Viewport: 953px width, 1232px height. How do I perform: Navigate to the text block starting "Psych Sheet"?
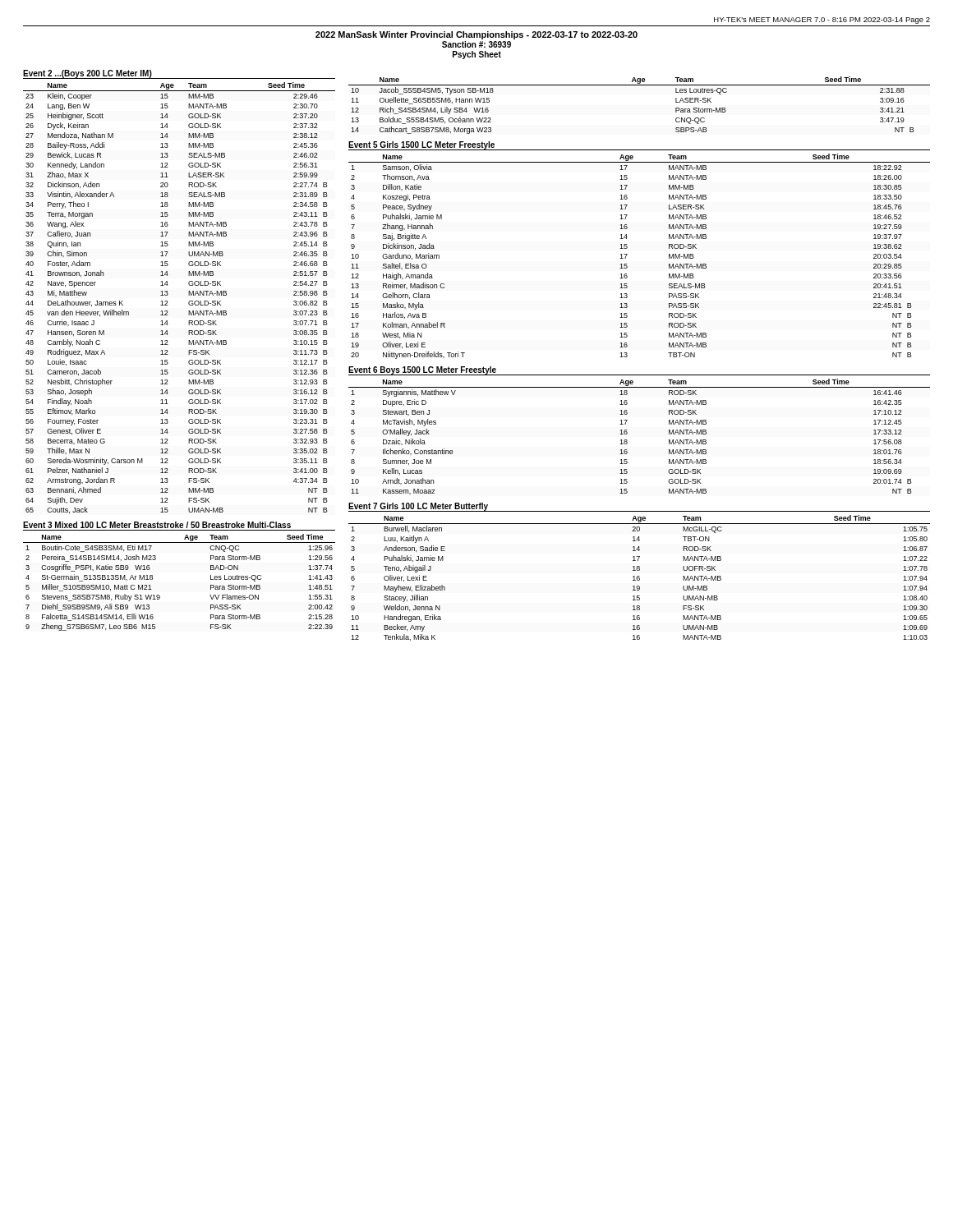(x=476, y=55)
